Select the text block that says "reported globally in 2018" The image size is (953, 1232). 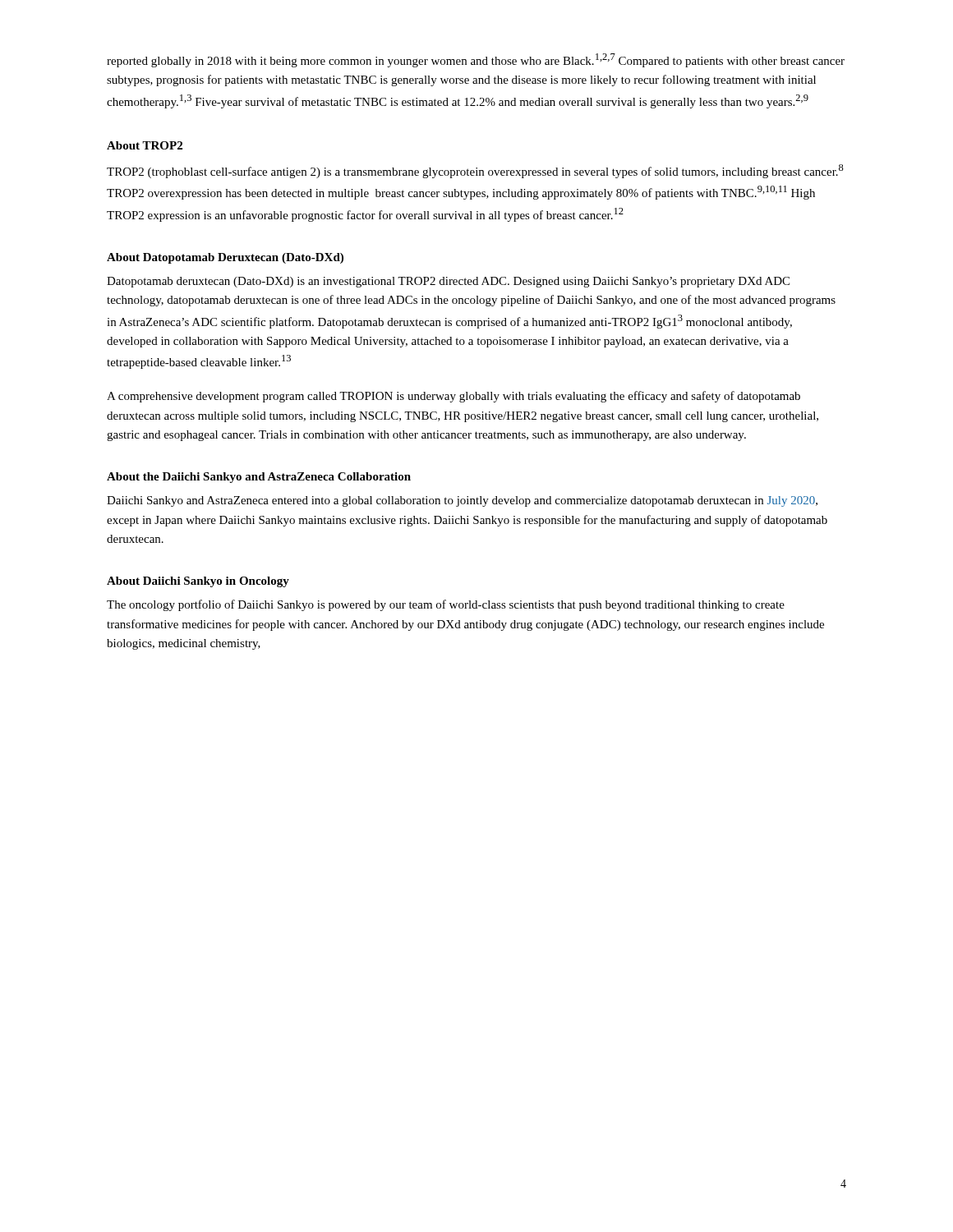pyautogui.click(x=476, y=80)
